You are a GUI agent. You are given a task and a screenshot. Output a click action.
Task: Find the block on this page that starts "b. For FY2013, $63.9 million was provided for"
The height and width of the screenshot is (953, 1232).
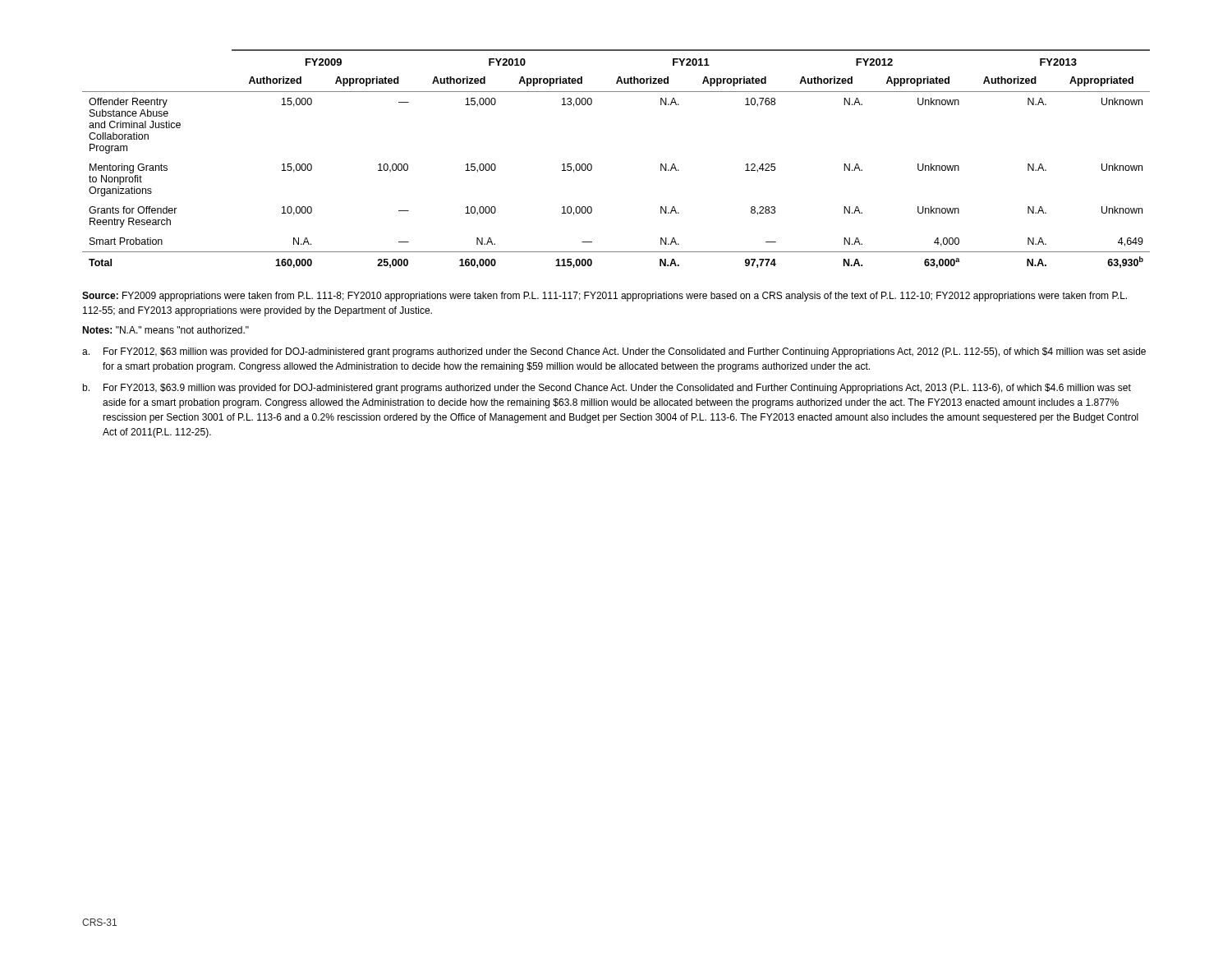[x=616, y=410]
